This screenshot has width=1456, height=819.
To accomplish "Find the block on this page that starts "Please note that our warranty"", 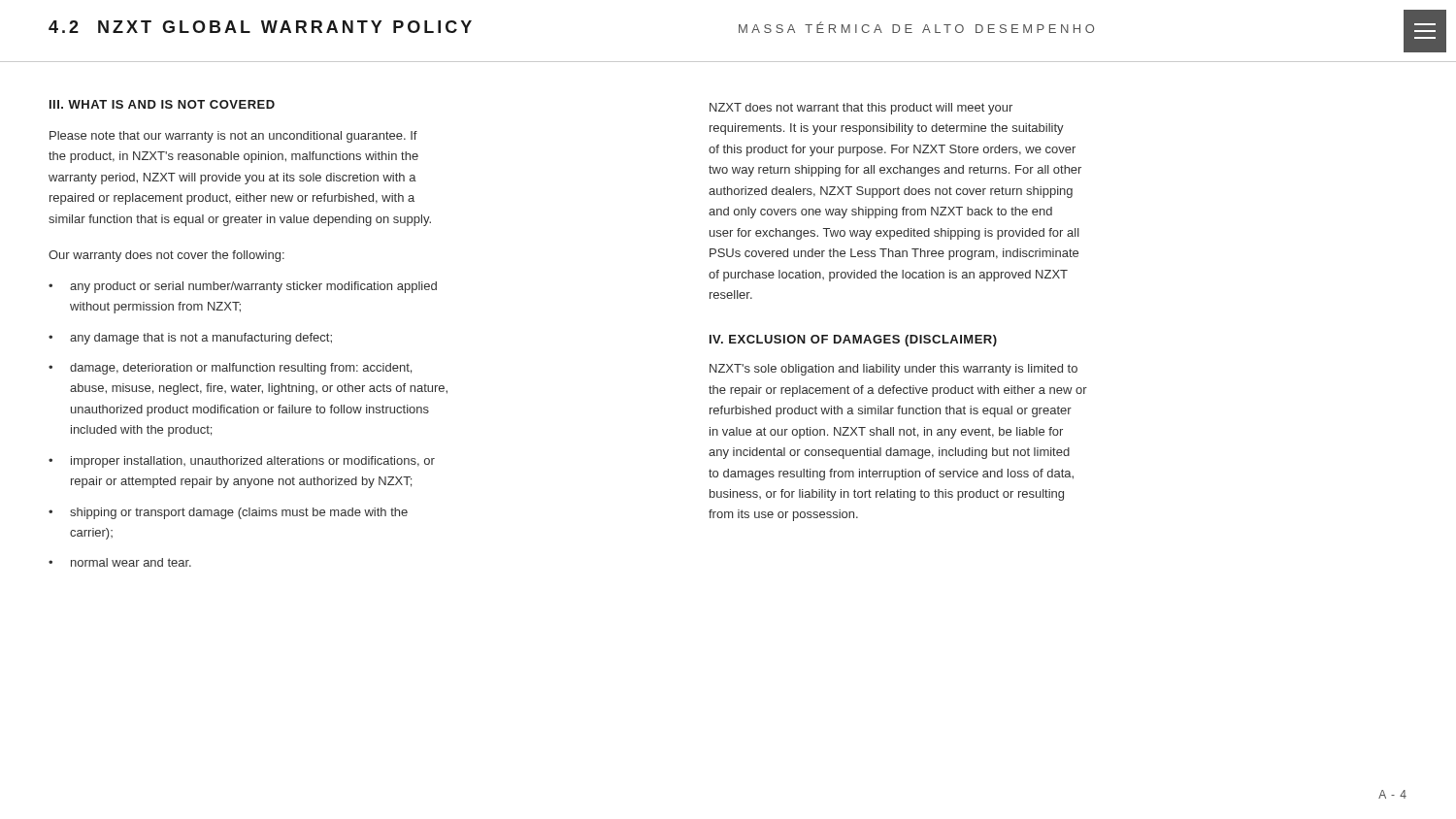I will [x=240, y=177].
